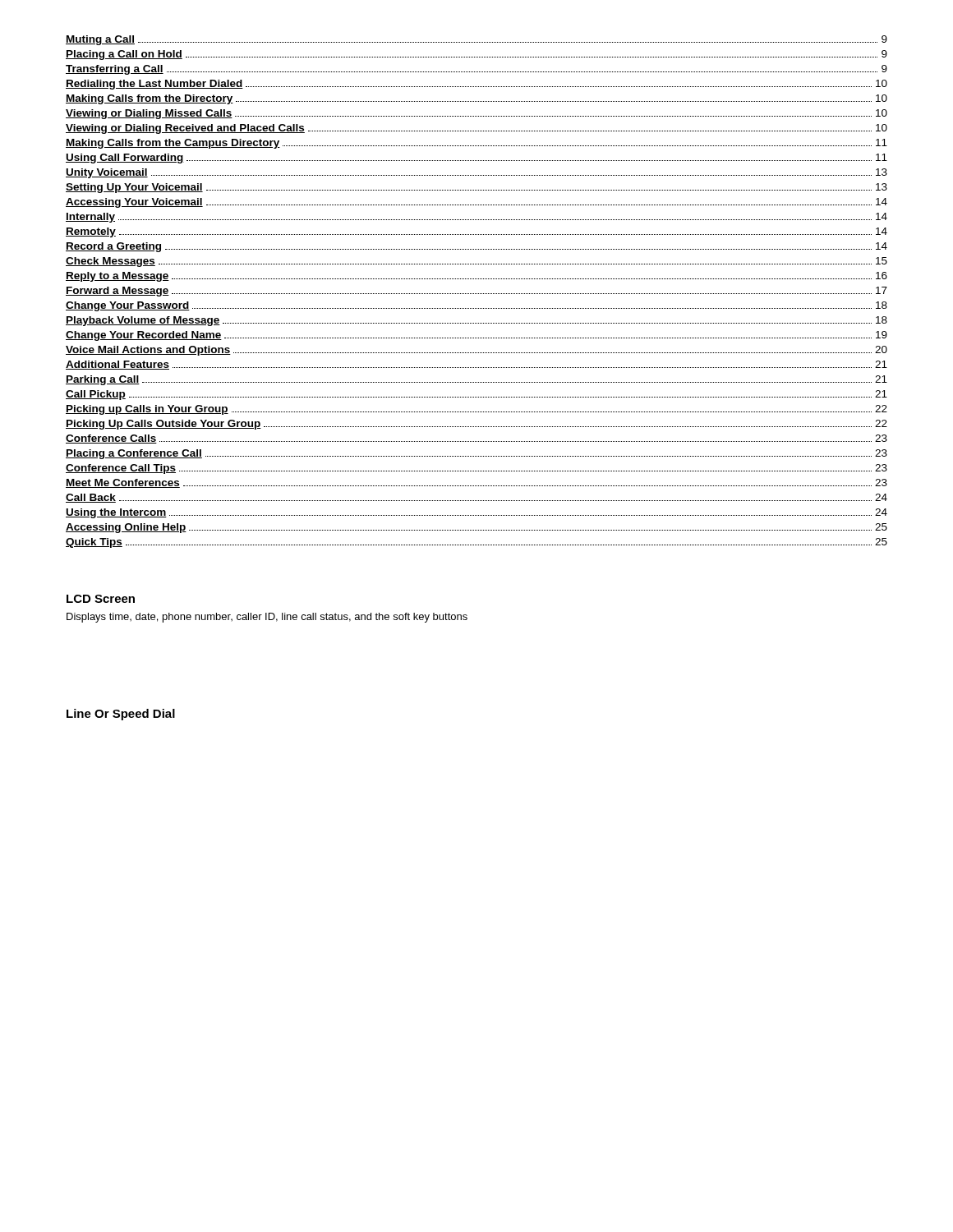The height and width of the screenshot is (1232, 953).
Task: Where does it say "Reply to a Message16"?
Action: (476, 276)
